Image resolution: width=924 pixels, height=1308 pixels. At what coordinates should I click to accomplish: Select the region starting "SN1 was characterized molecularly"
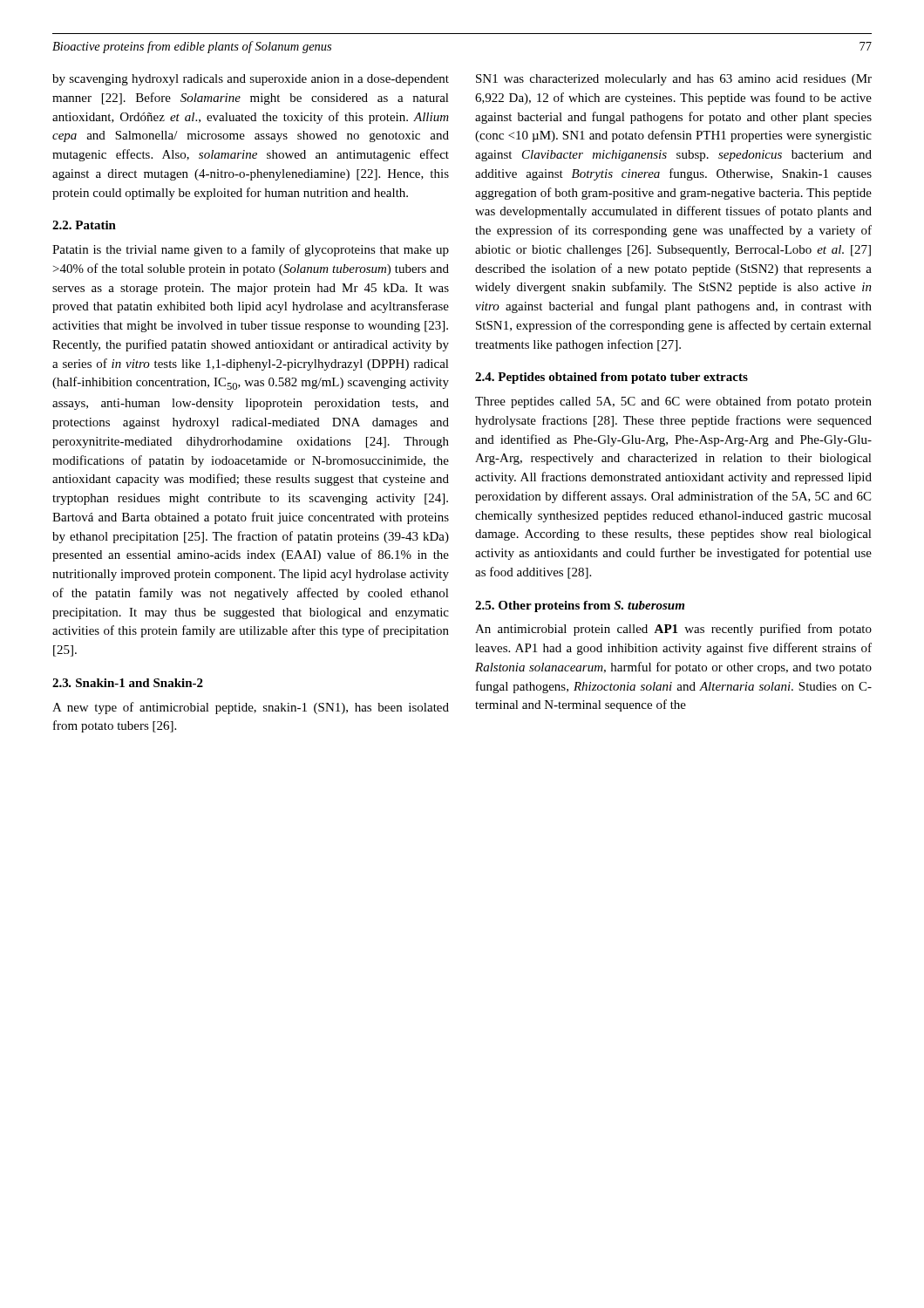click(x=673, y=211)
